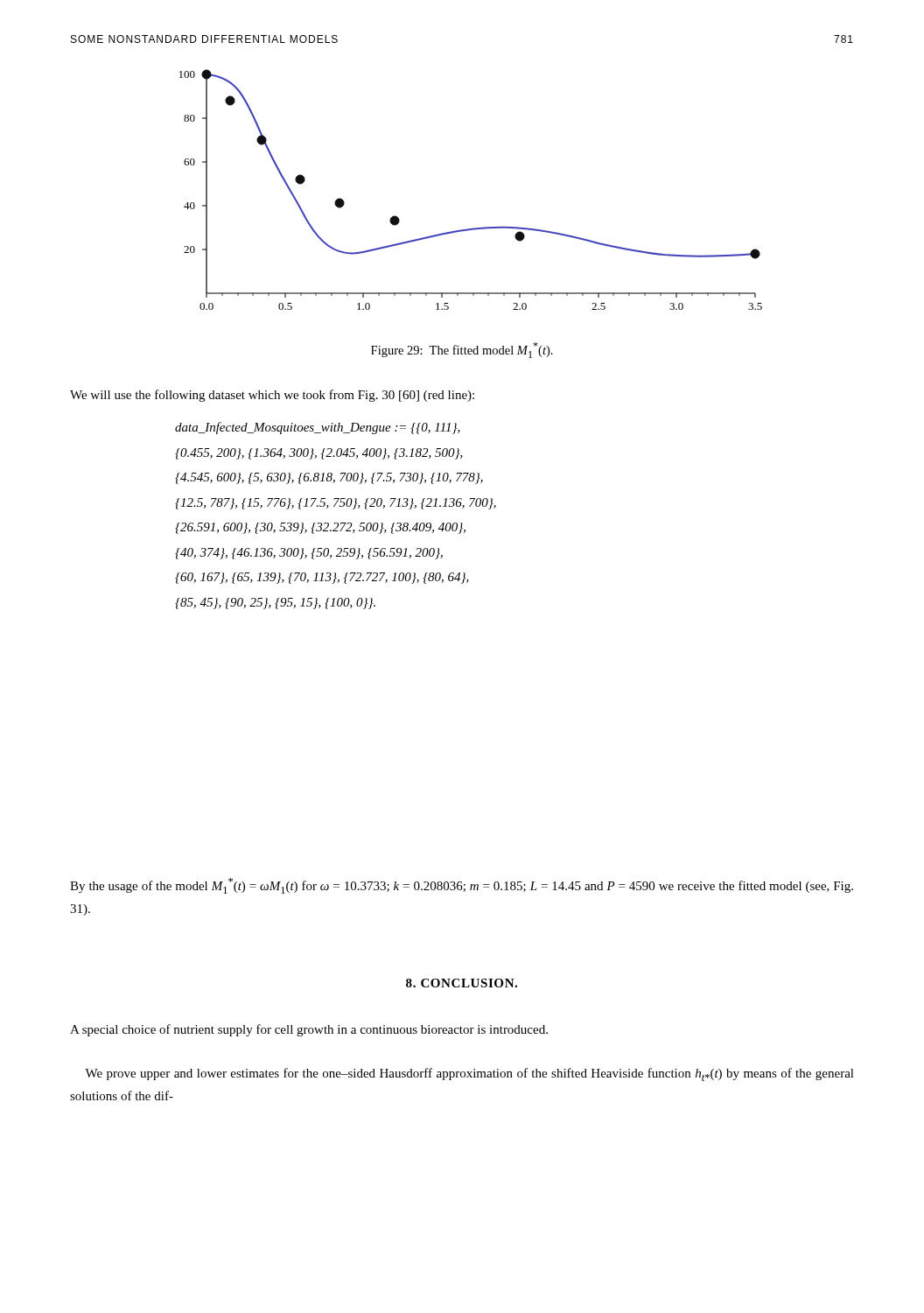Click on the text block containing "We will use the"
The width and height of the screenshot is (924, 1313).
click(273, 395)
